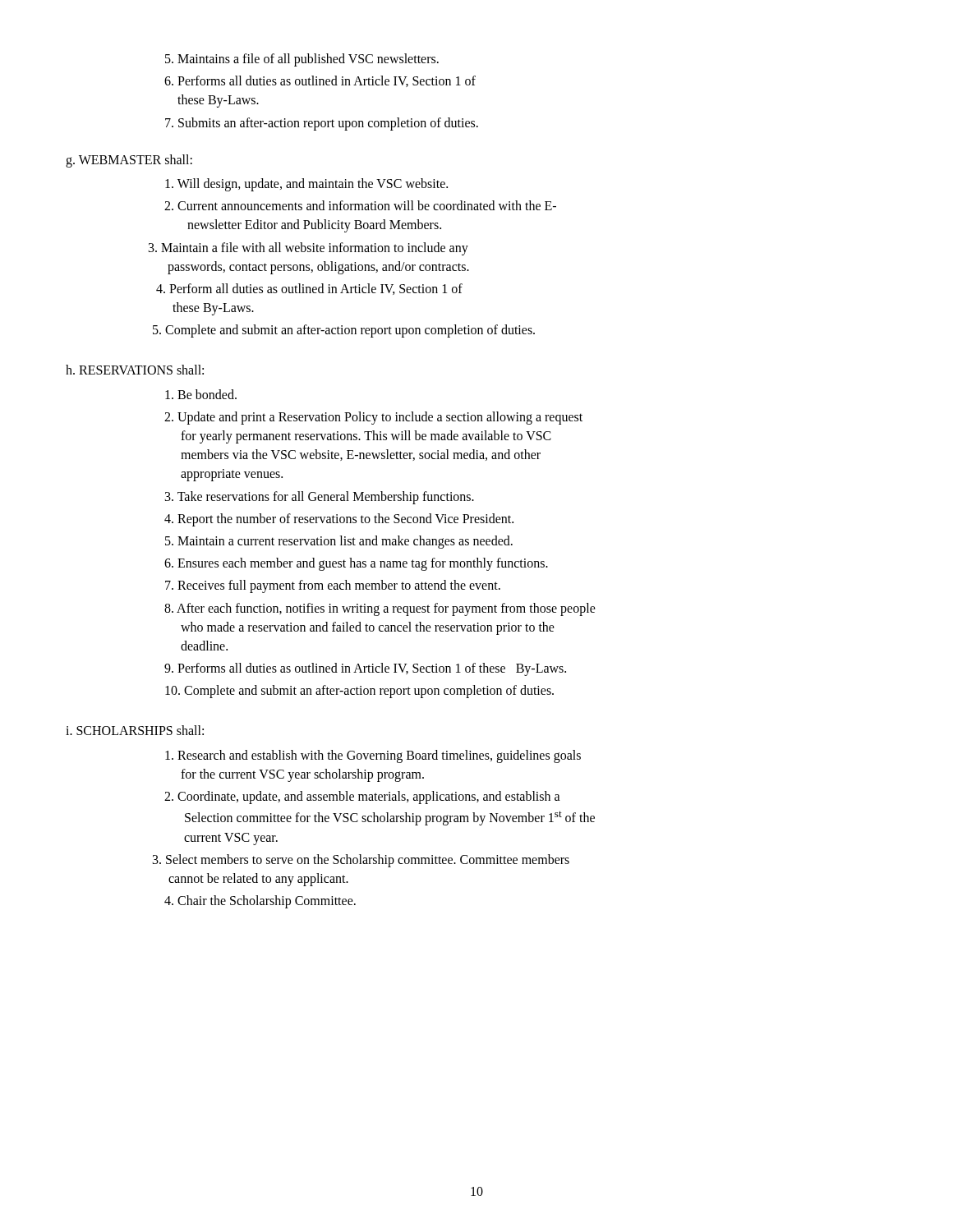Click on the list item that reads "5. Complete and submit an after-action"
This screenshot has height=1232, width=953.
click(x=344, y=330)
